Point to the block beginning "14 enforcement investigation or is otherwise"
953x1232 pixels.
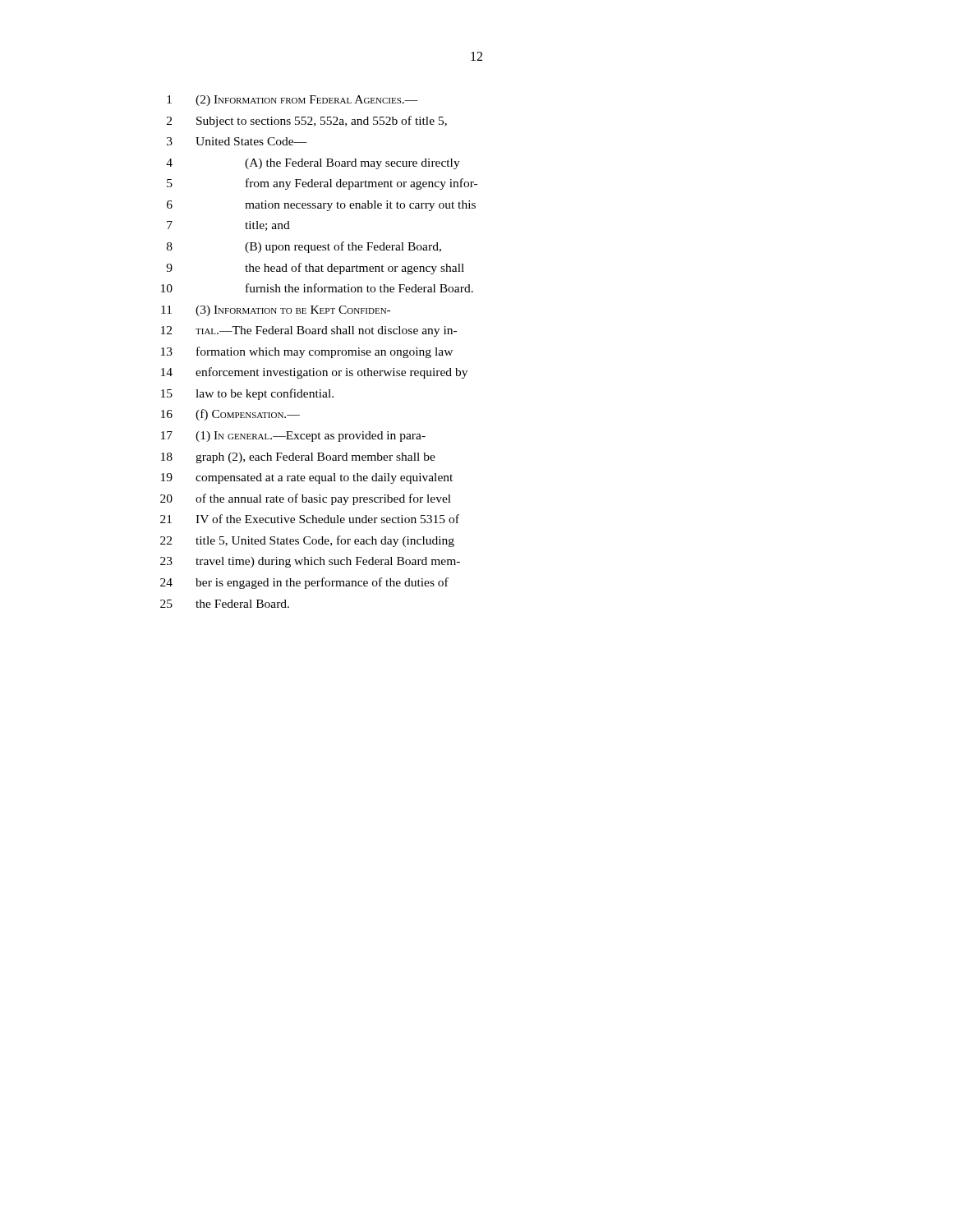coord(314,373)
